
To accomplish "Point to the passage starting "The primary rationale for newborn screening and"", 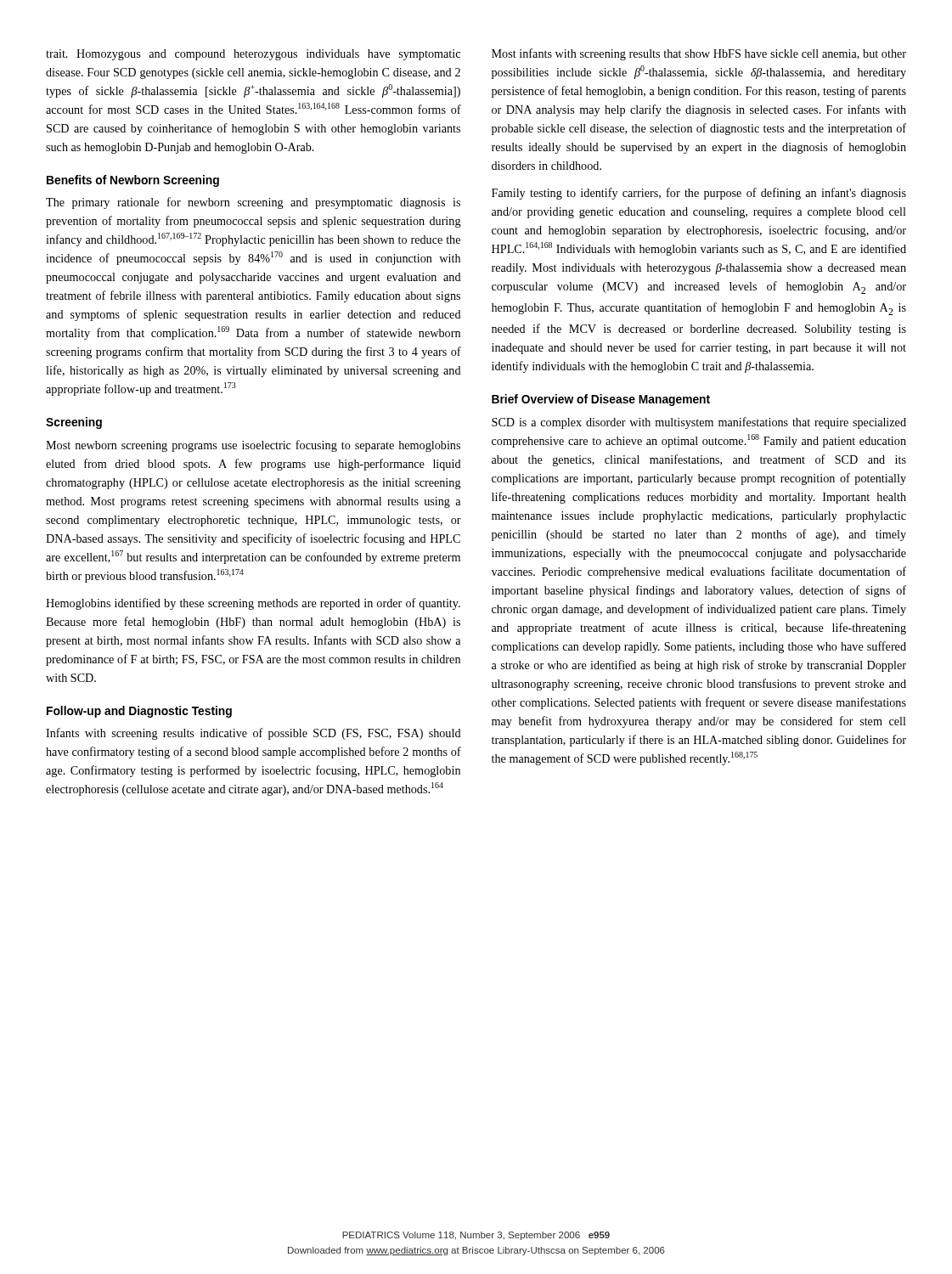I will click(253, 296).
